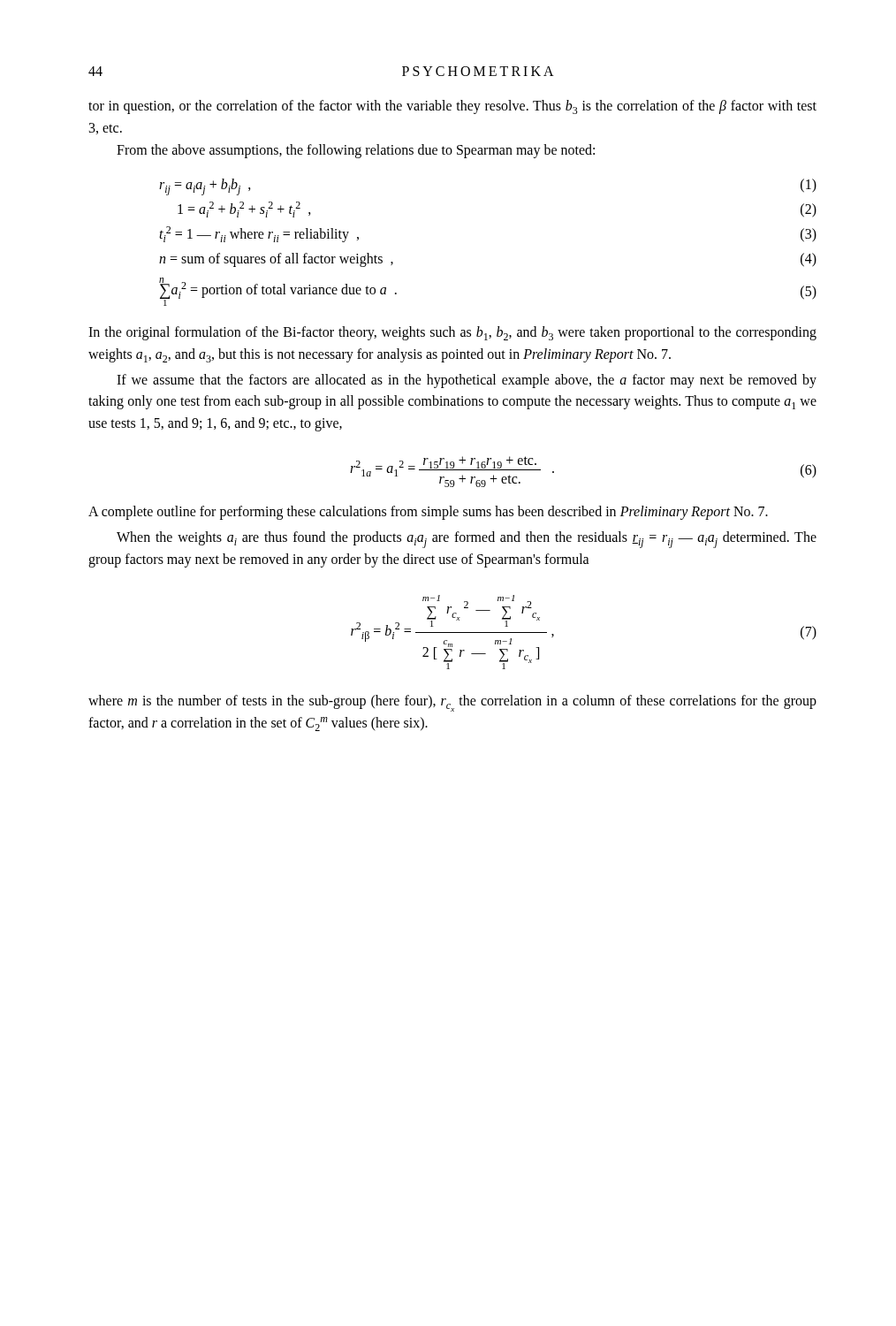Find the block on this page that starts "In the original formulation"
Image resolution: width=896 pixels, height=1326 pixels.
pyautogui.click(x=452, y=378)
